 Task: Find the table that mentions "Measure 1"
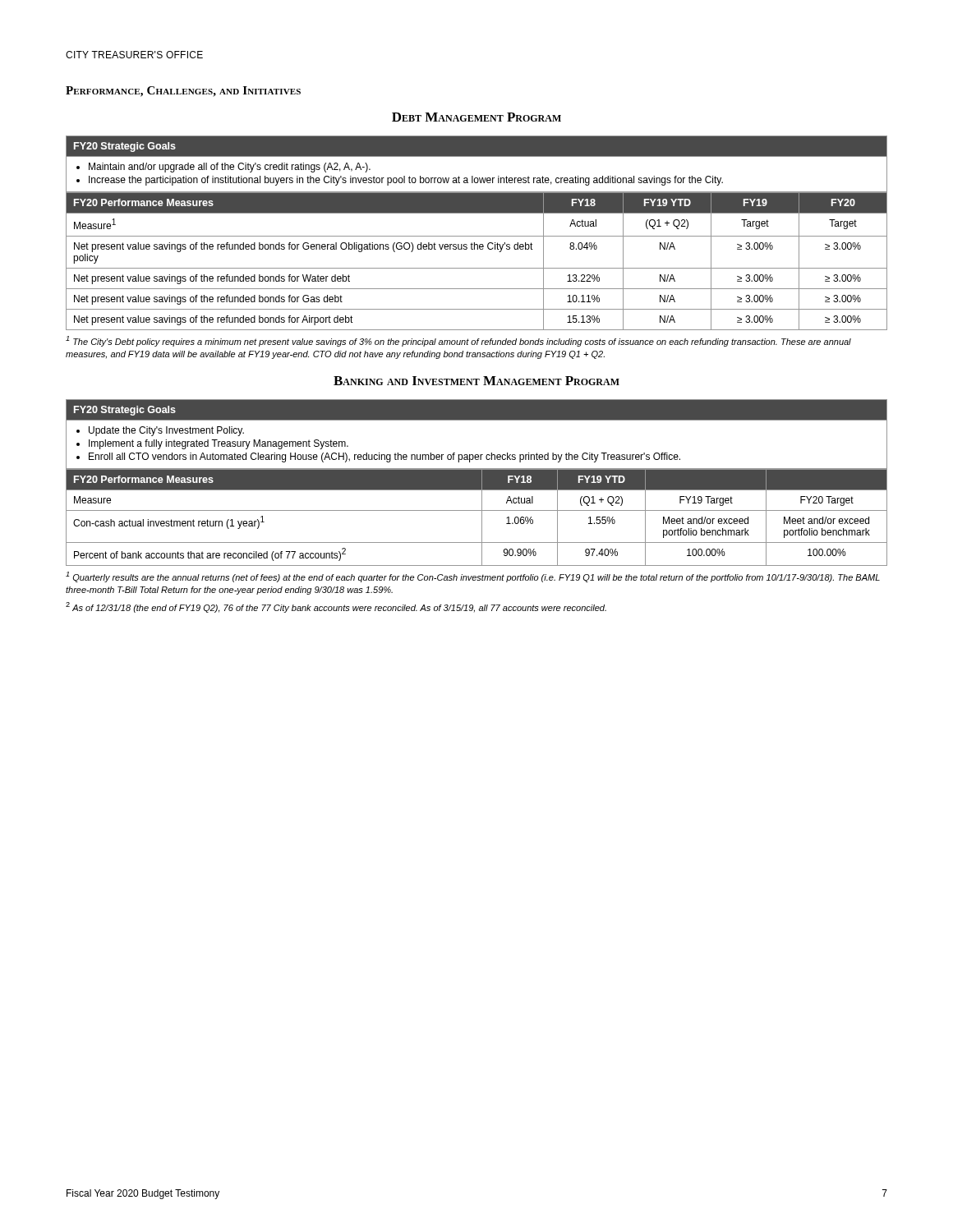(x=476, y=261)
